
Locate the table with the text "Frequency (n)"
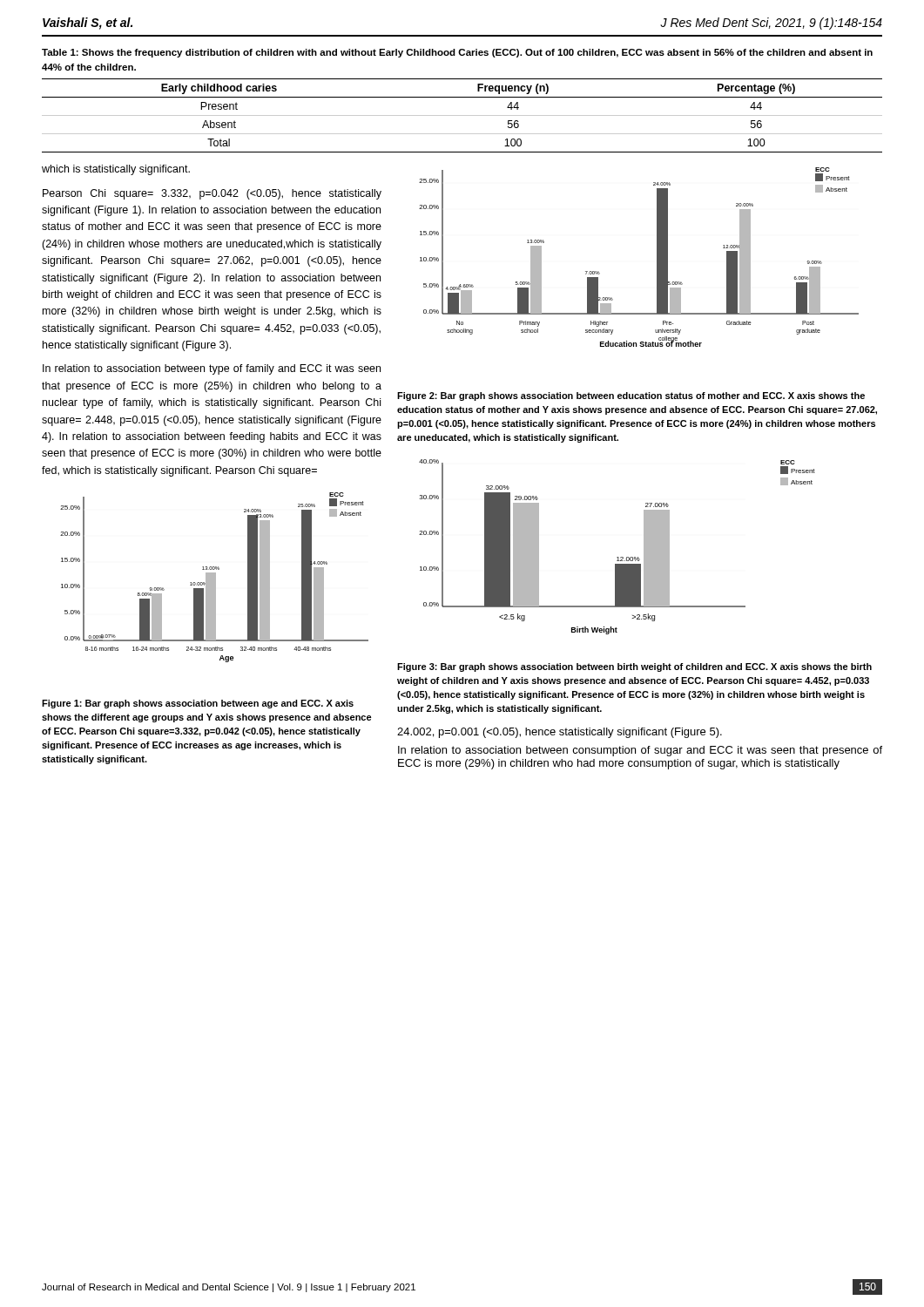462,116
